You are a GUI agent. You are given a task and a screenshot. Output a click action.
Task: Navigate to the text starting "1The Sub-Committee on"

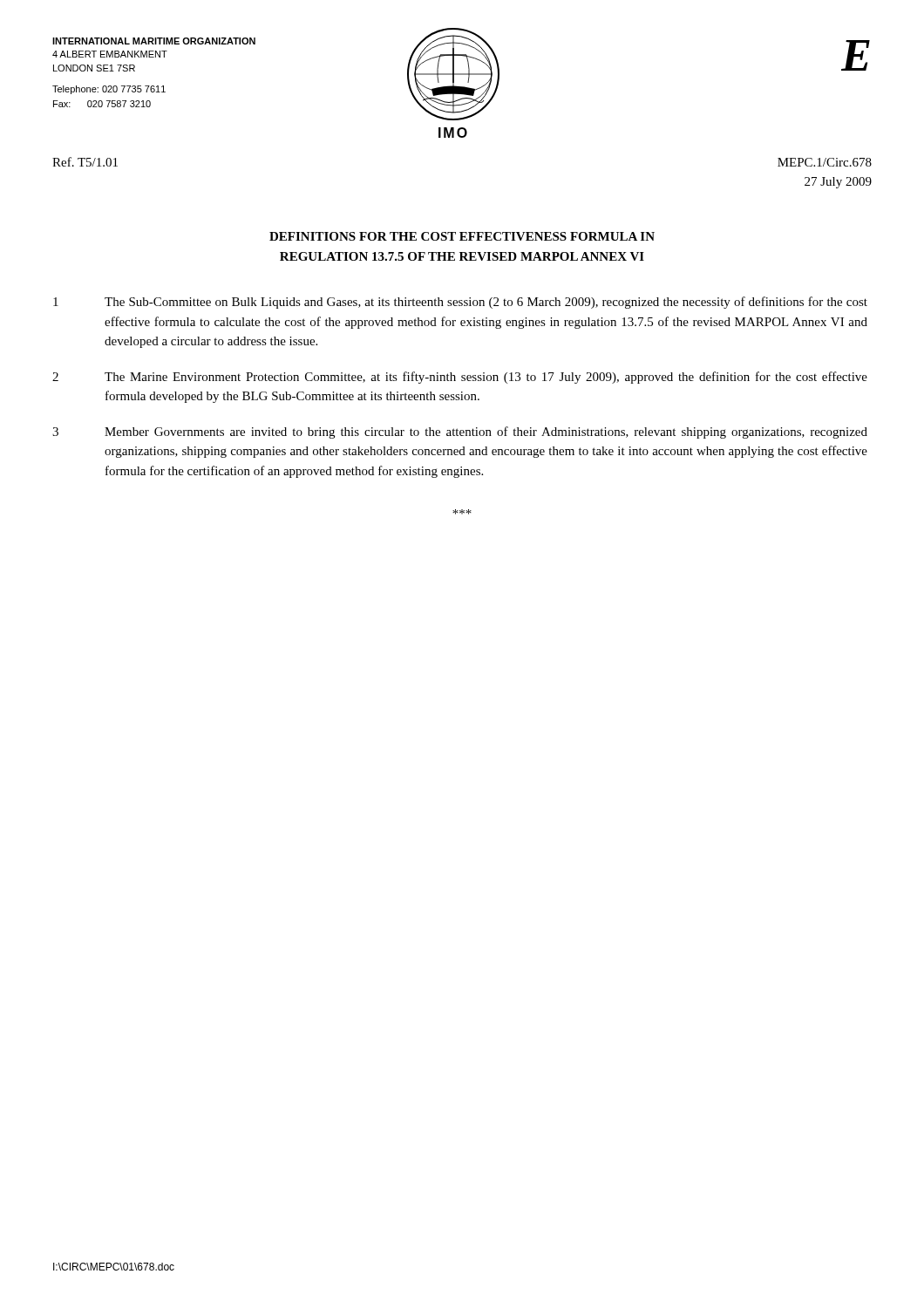460,322
